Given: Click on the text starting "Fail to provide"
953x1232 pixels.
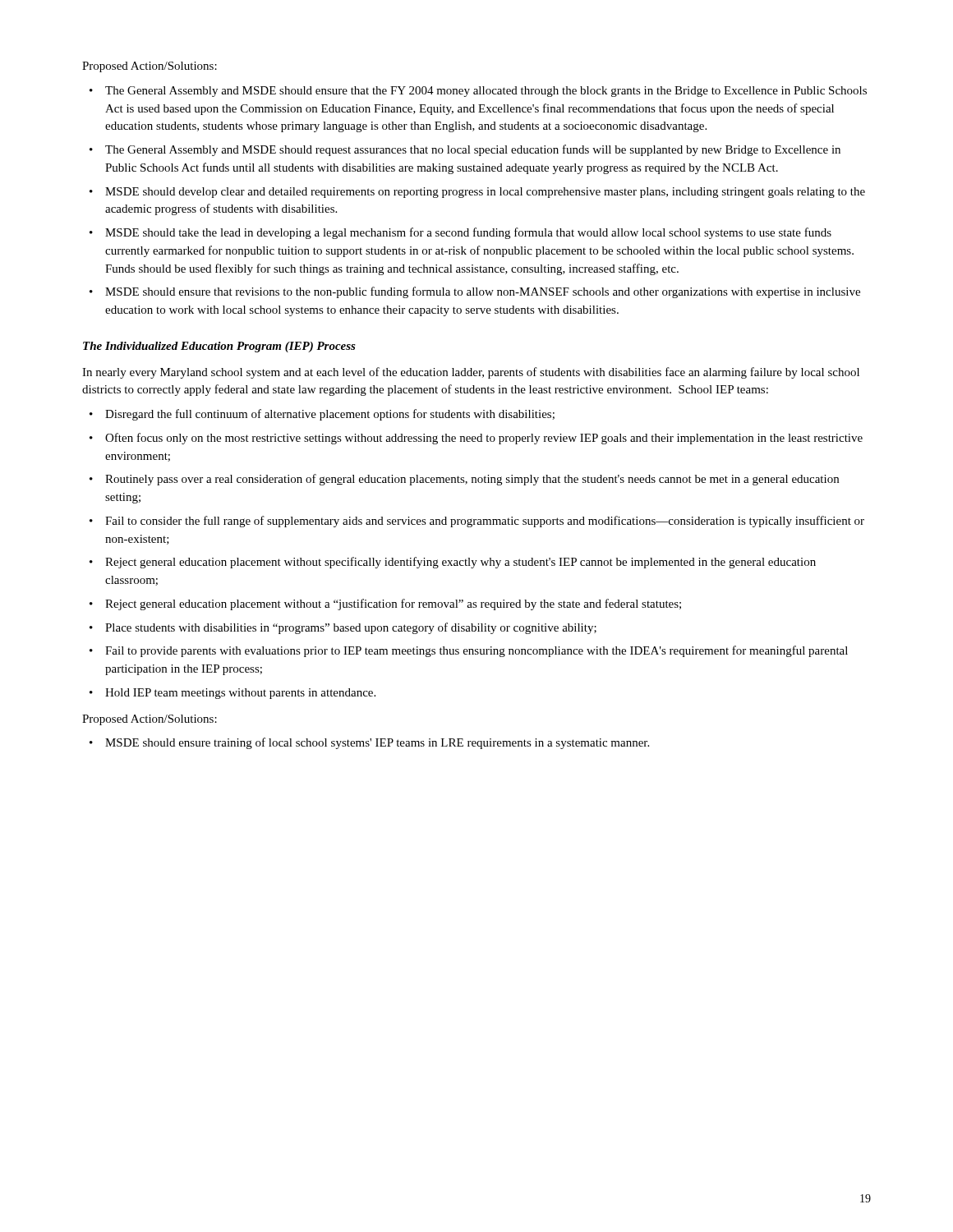Looking at the screenshot, I should 477,660.
